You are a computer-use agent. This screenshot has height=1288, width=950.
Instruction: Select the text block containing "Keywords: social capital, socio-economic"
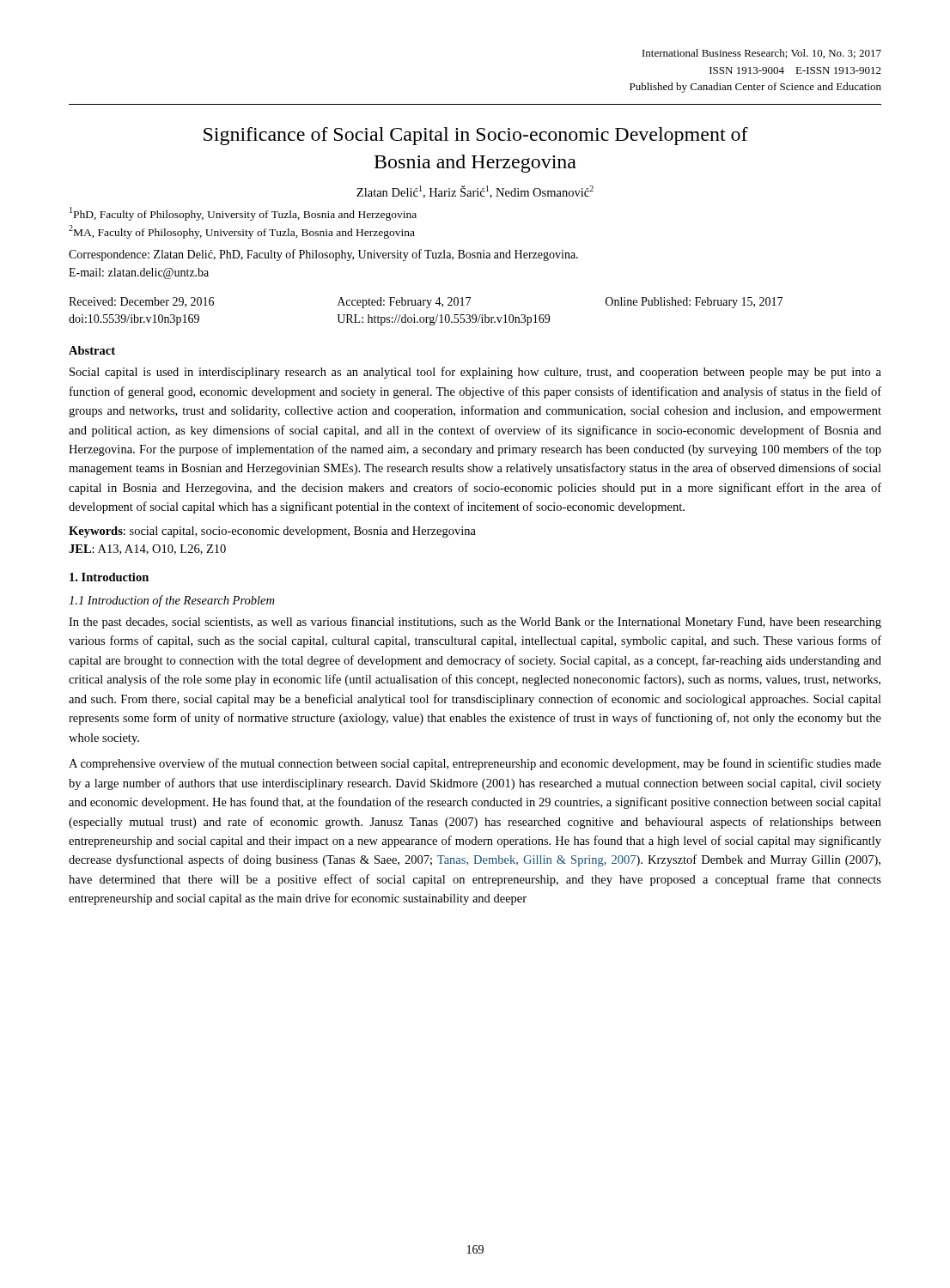(272, 531)
